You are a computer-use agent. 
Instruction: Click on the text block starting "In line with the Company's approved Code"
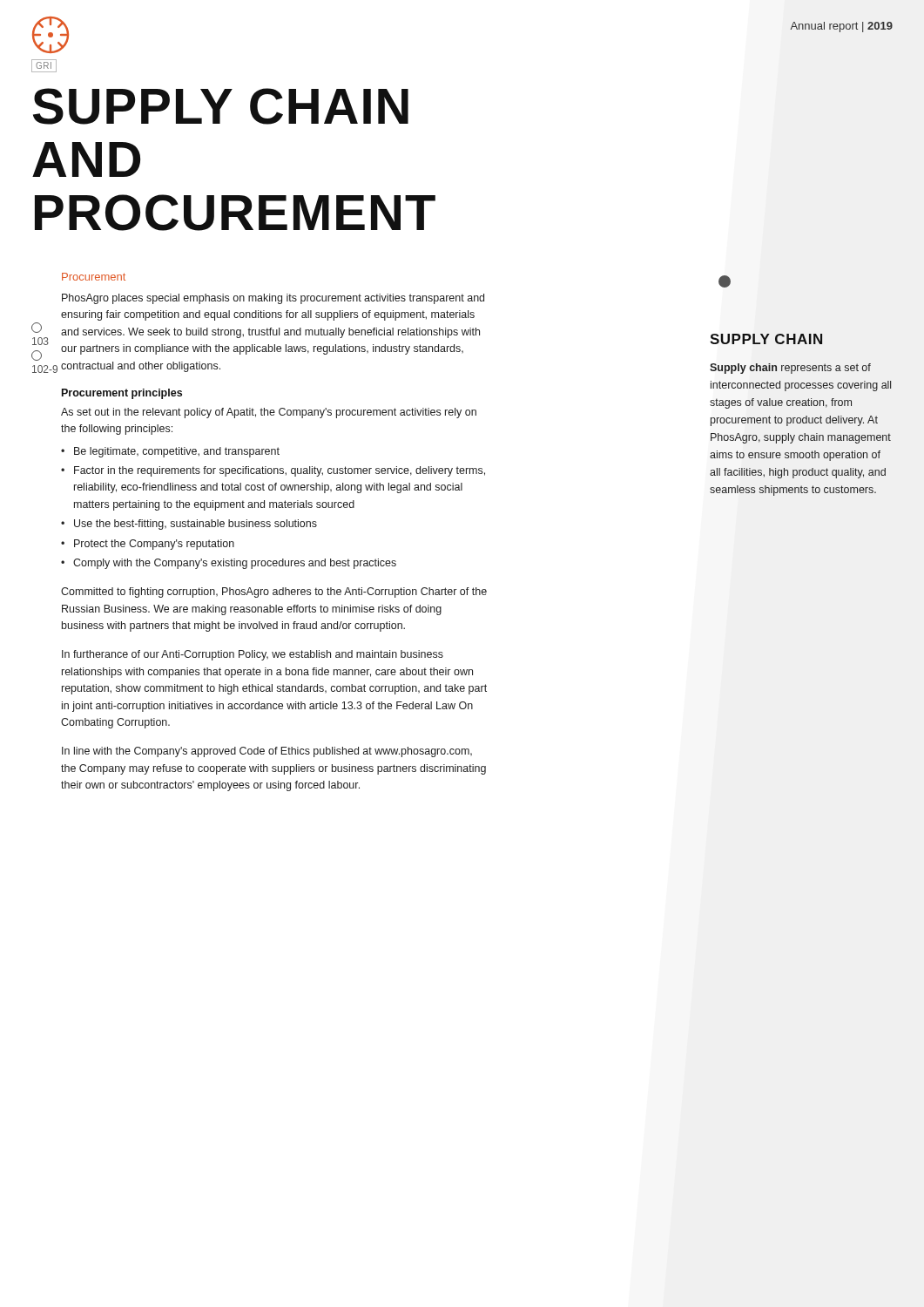pyautogui.click(x=274, y=768)
